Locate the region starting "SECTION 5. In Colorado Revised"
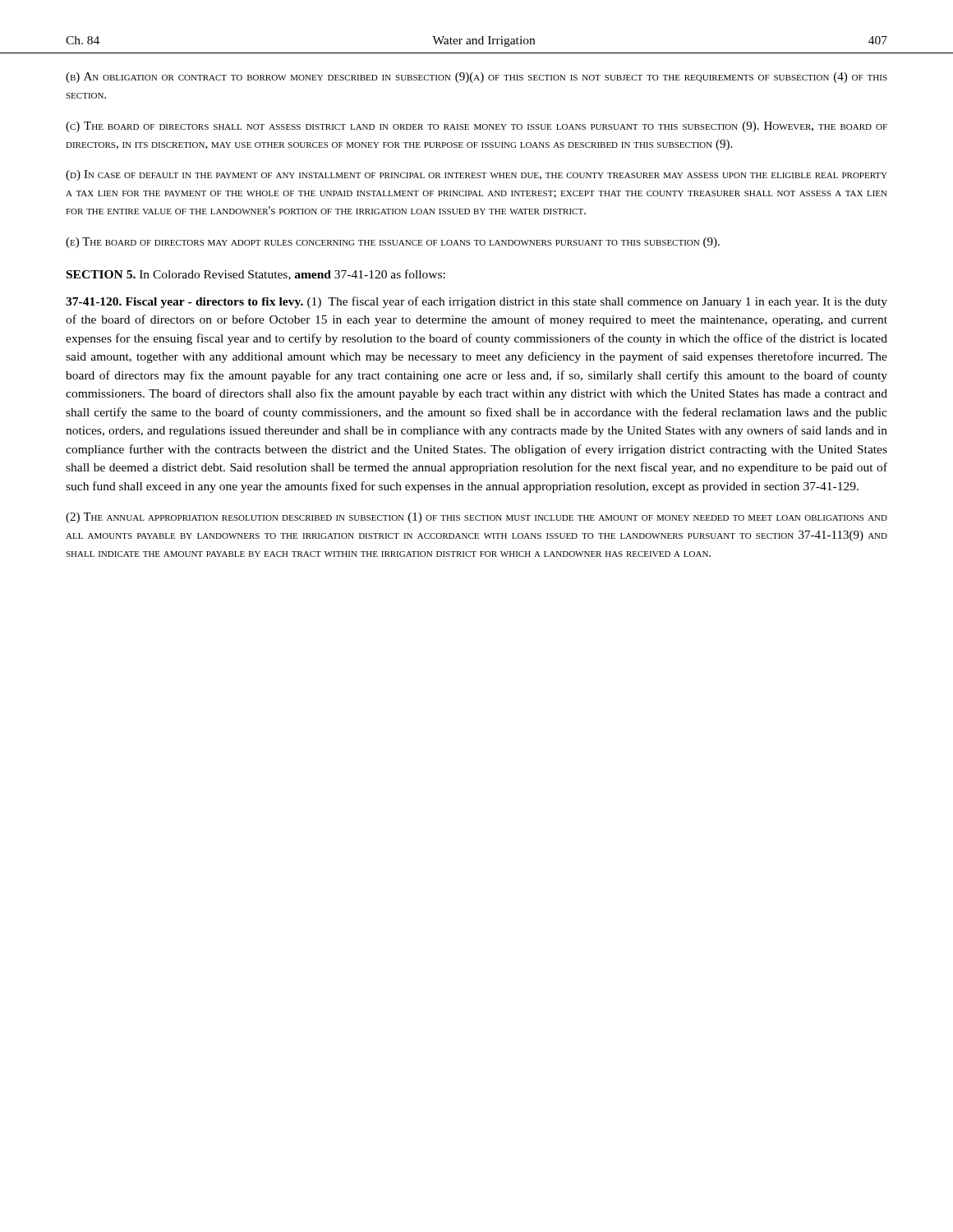Screen dimensions: 1232x953 click(256, 274)
